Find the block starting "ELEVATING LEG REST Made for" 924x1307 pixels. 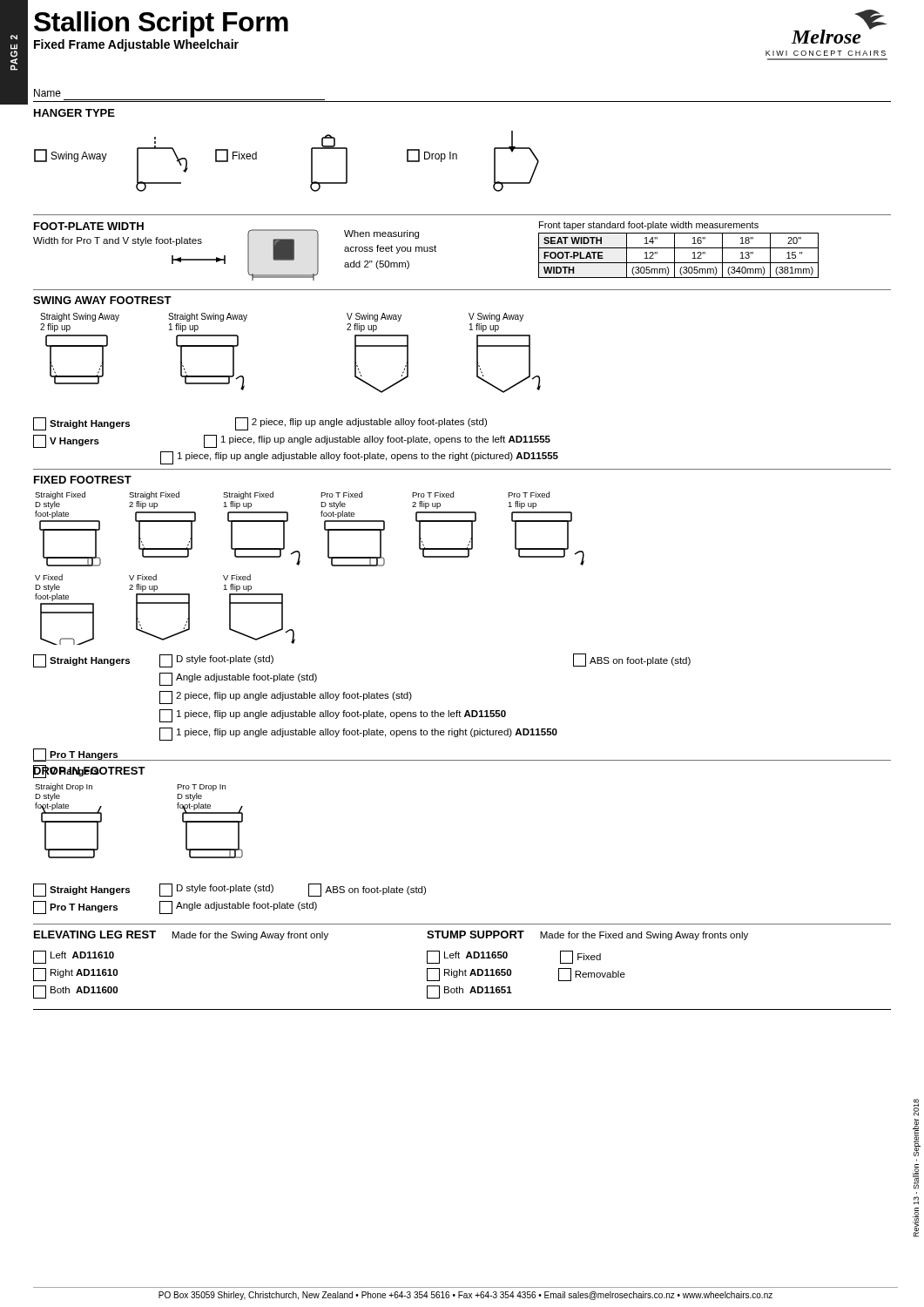click(181, 935)
